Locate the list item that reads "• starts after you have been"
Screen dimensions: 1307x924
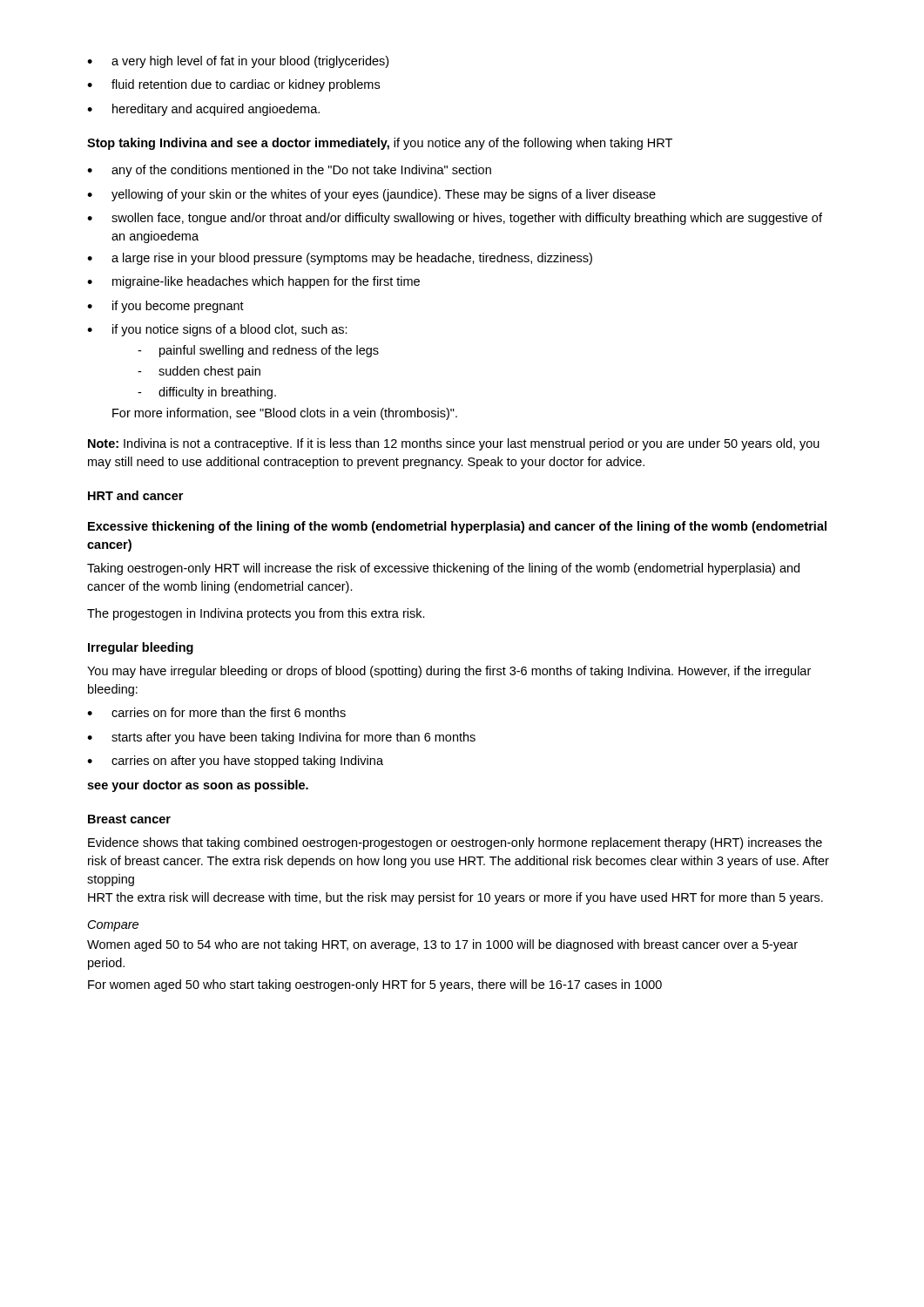(x=281, y=738)
